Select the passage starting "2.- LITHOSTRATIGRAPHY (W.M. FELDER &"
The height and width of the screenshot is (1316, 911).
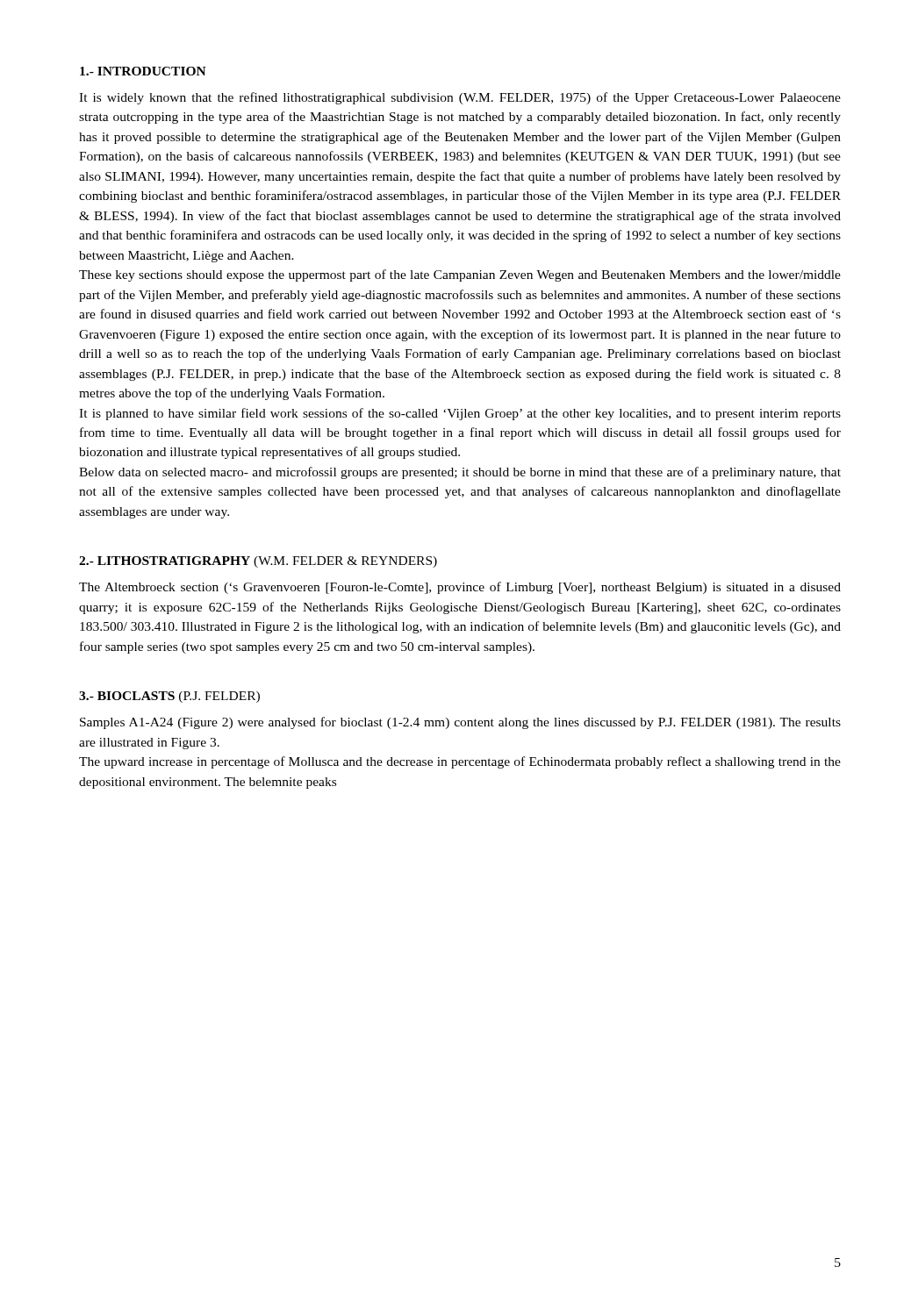(258, 560)
